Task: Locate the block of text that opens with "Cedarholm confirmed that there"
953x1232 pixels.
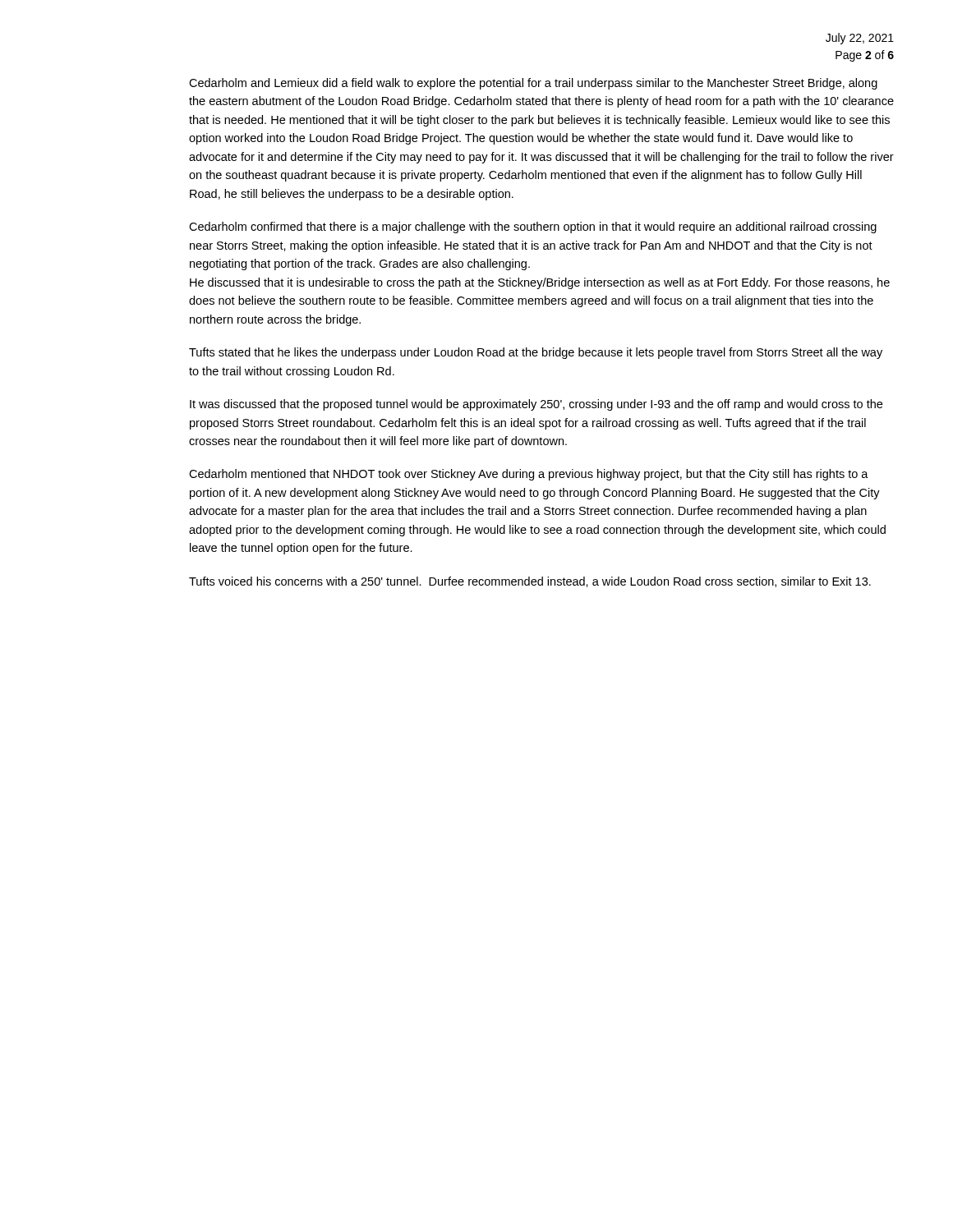Action: (x=539, y=273)
